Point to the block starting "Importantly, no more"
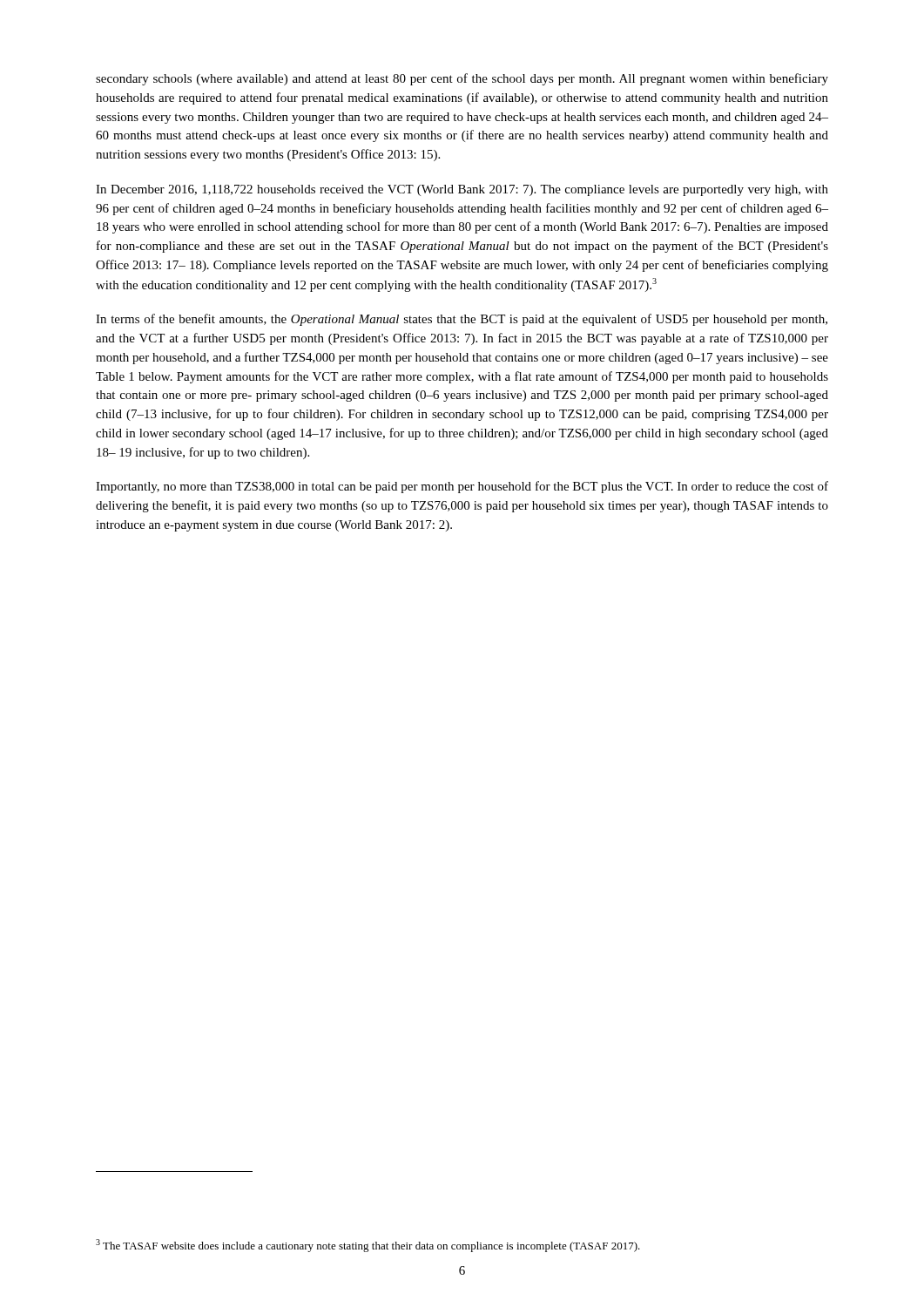This screenshot has height=1307, width=924. coord(462,505)
